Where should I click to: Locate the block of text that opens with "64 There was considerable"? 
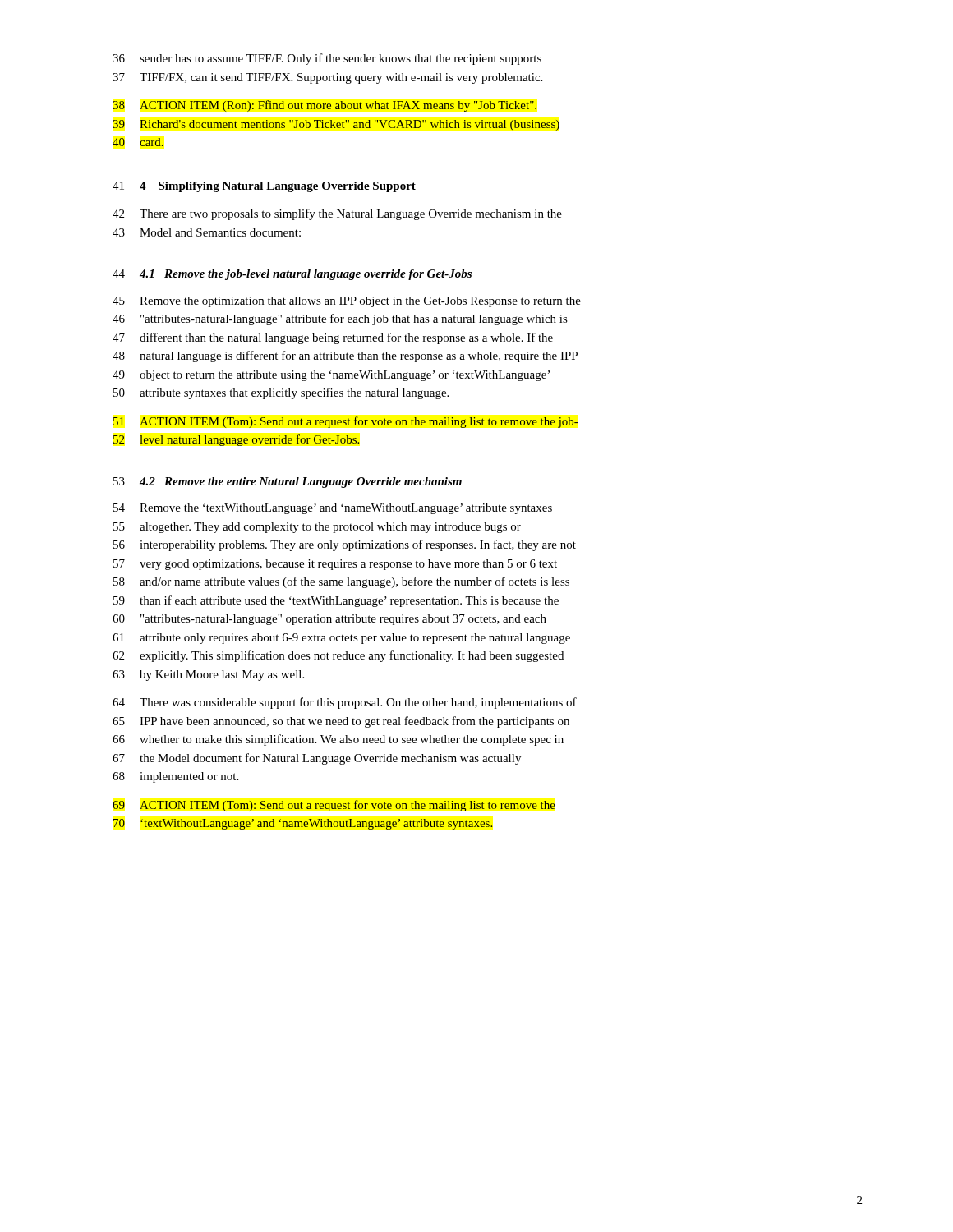pyautogui.click(x=476, y=702)
